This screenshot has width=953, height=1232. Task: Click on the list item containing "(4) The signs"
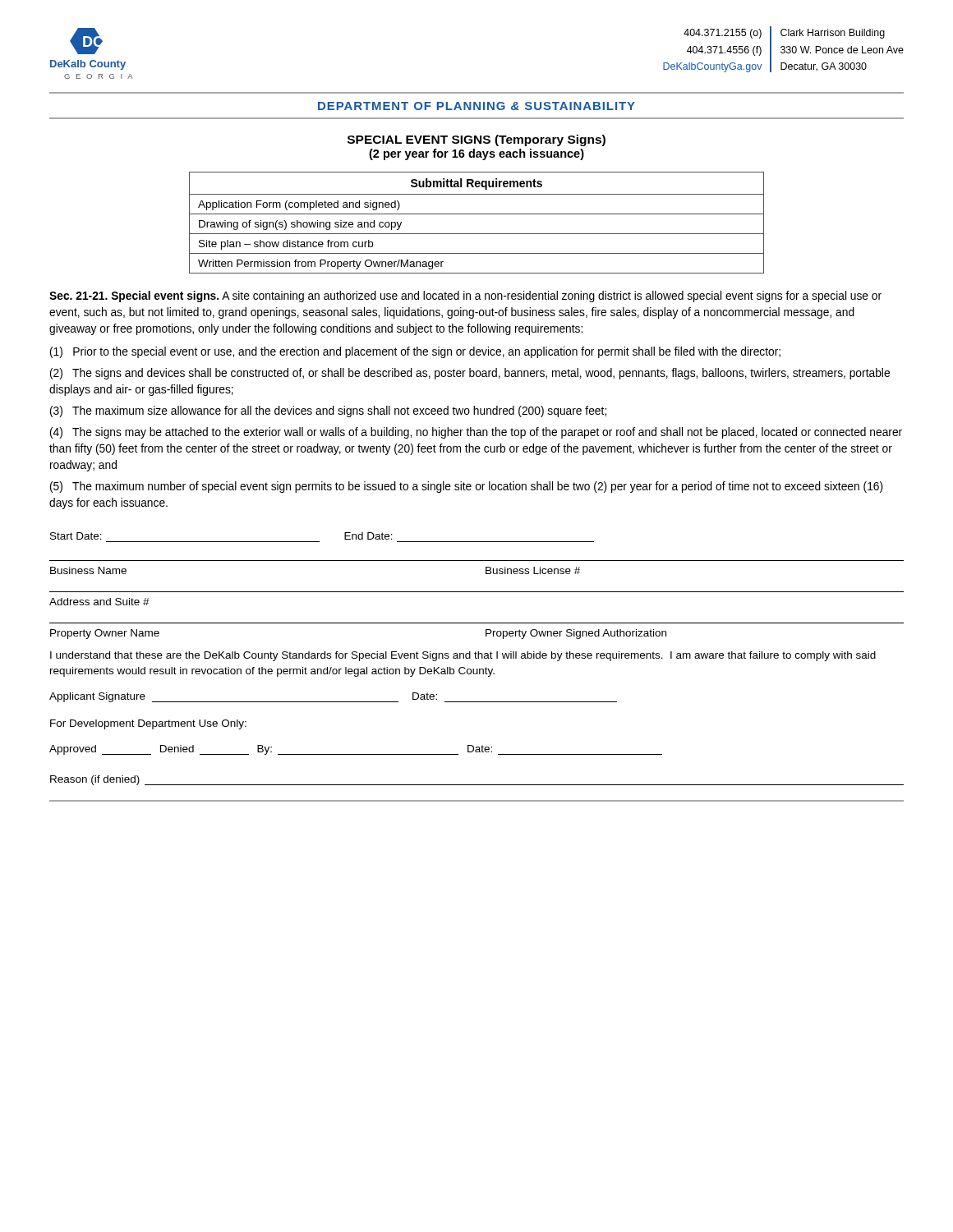pos(476,449)
